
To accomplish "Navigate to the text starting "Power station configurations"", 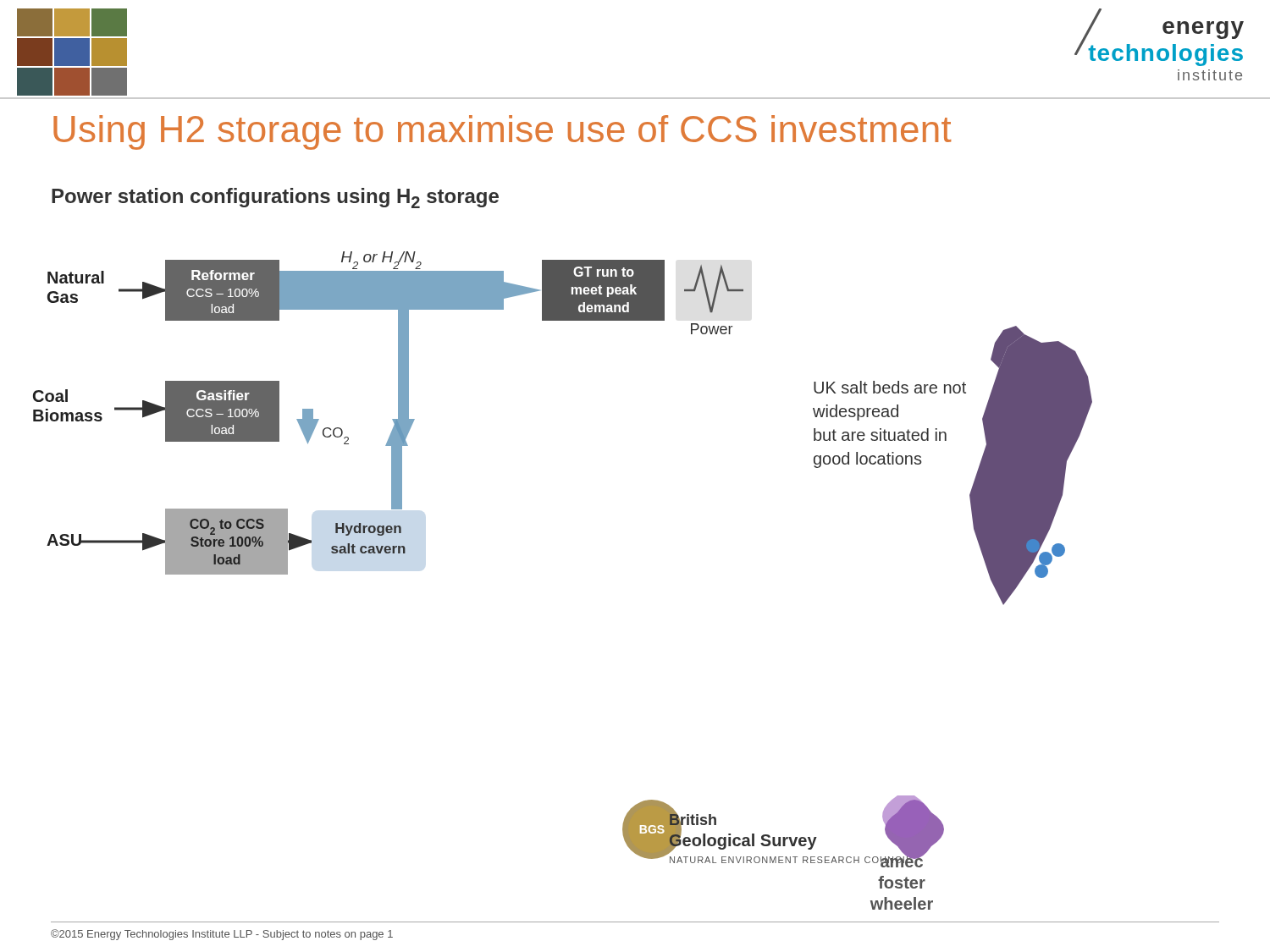I will 275,198.
